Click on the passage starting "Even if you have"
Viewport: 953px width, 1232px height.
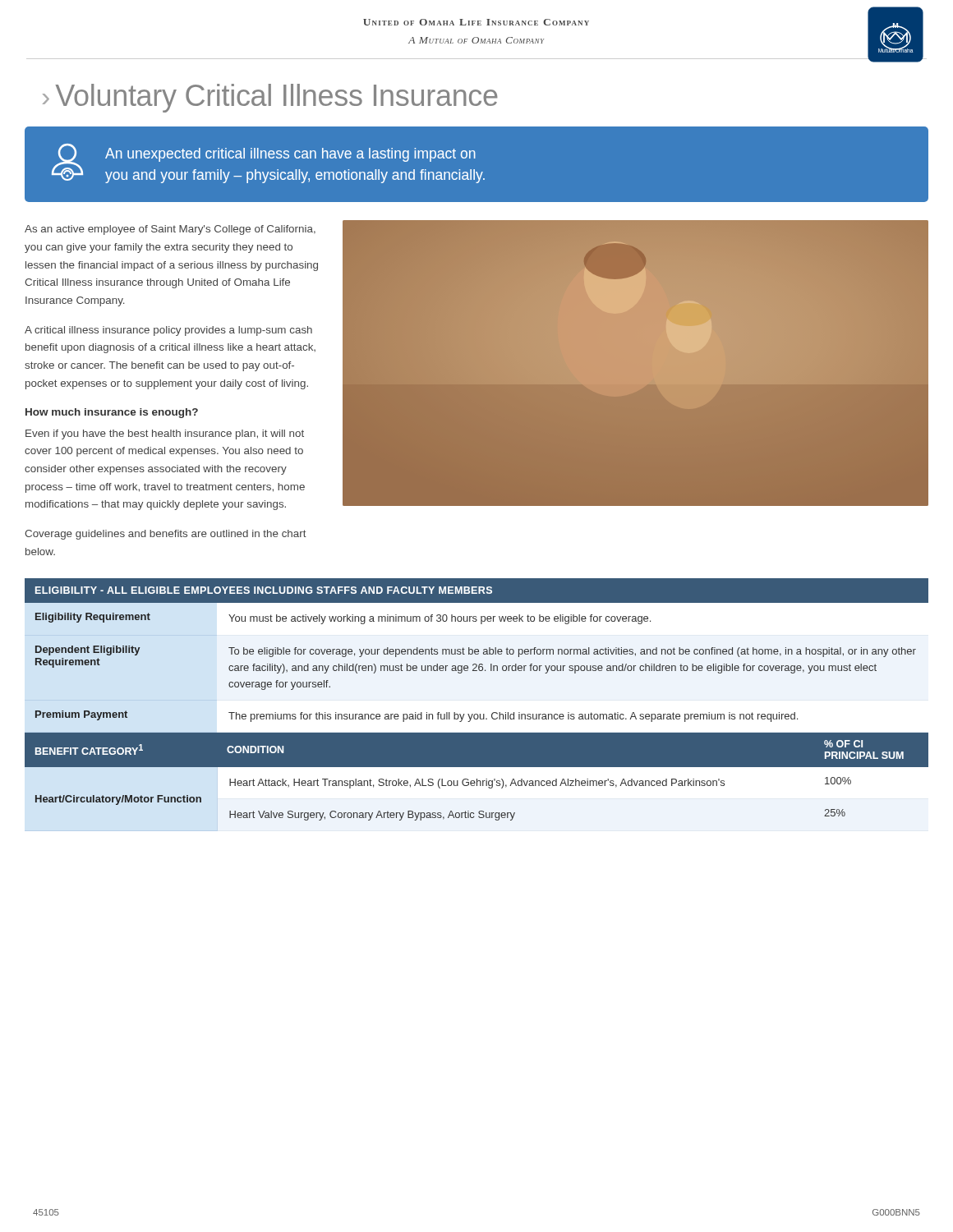165,468
